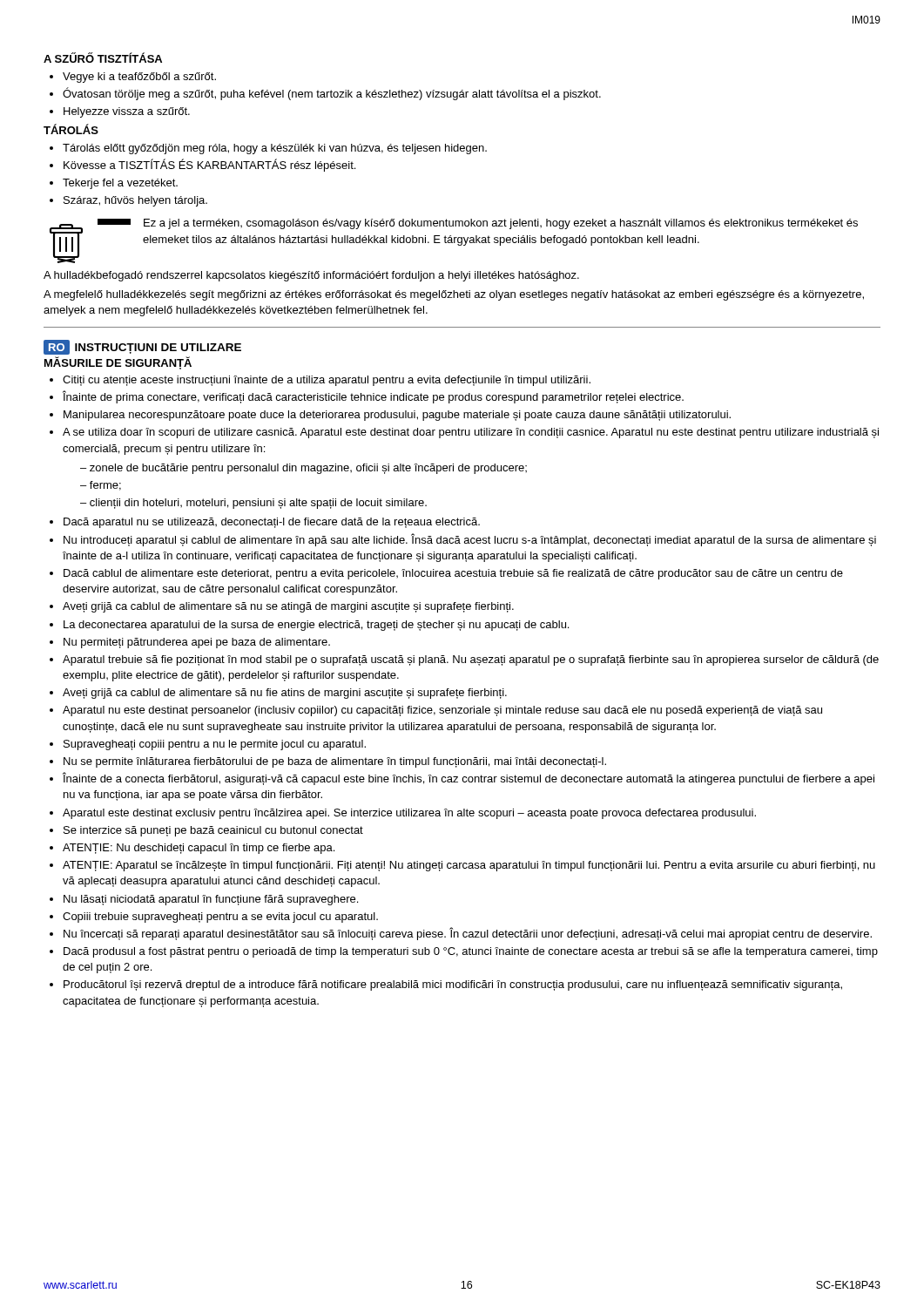Select the region starting "Nu încercați să reparați"
Viewport: 924px width, 1307px height.
tap(468, 933)
